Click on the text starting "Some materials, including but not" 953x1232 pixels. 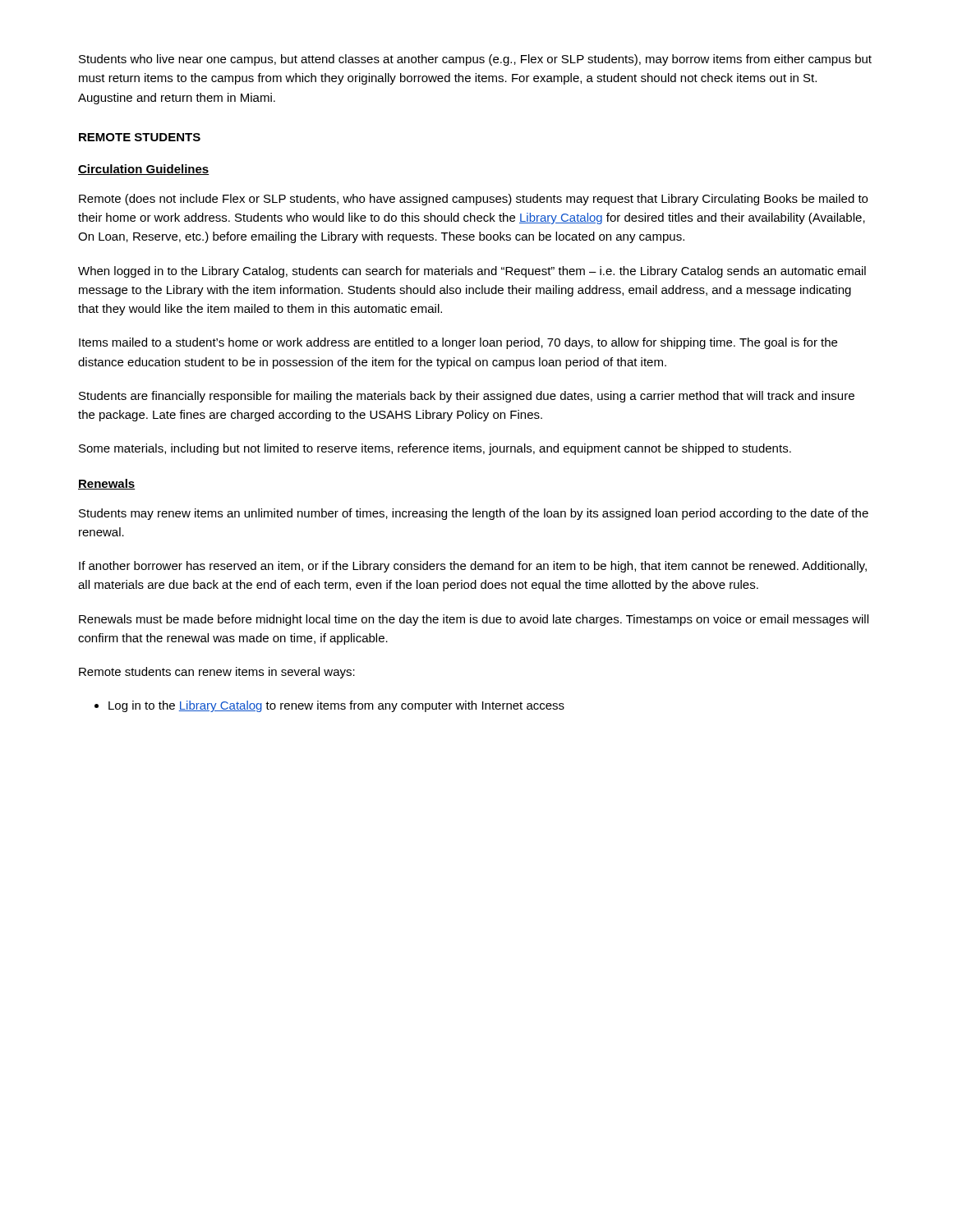click(x=435, y=448)
